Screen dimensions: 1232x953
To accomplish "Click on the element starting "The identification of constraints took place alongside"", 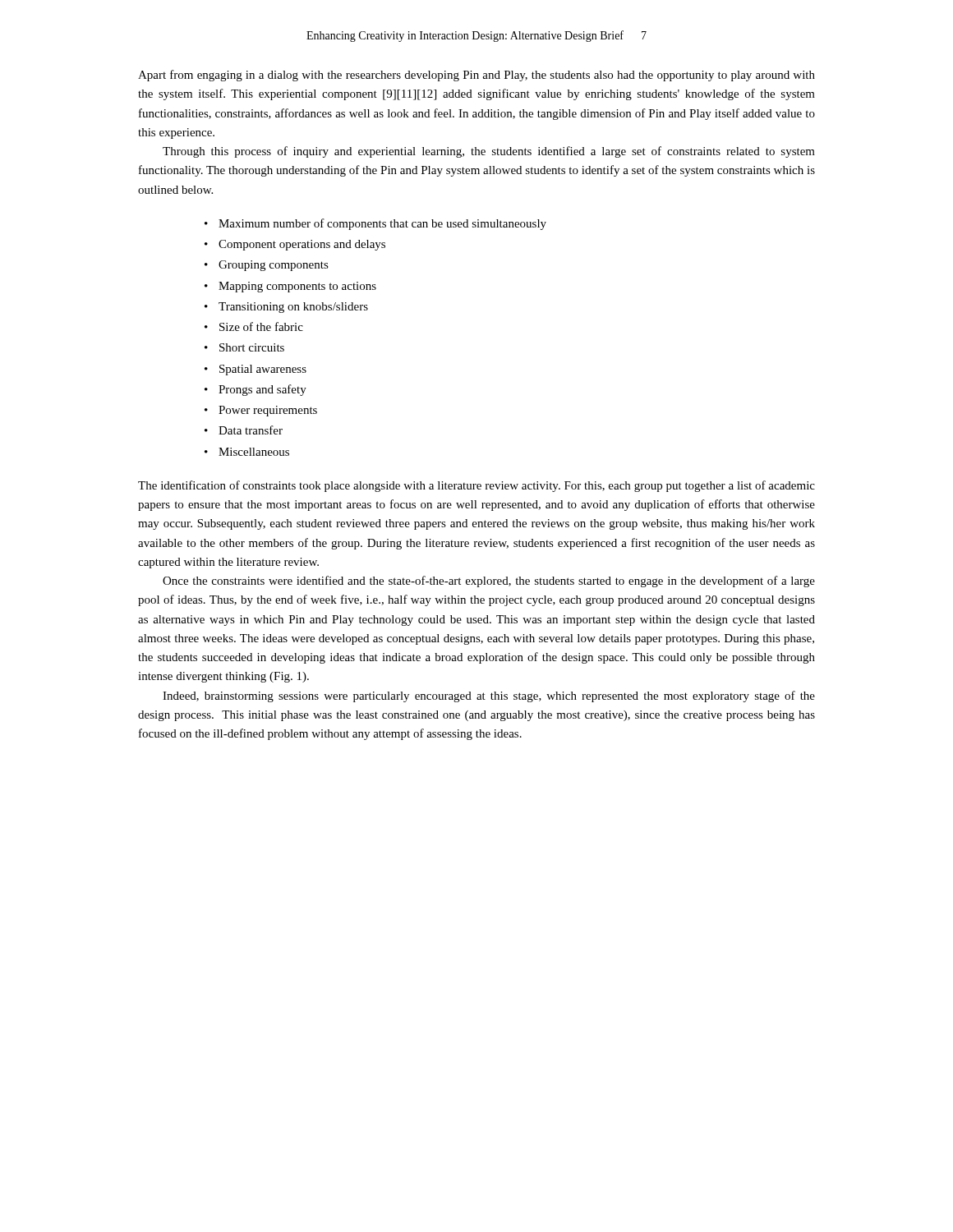I will pos(476,524).
